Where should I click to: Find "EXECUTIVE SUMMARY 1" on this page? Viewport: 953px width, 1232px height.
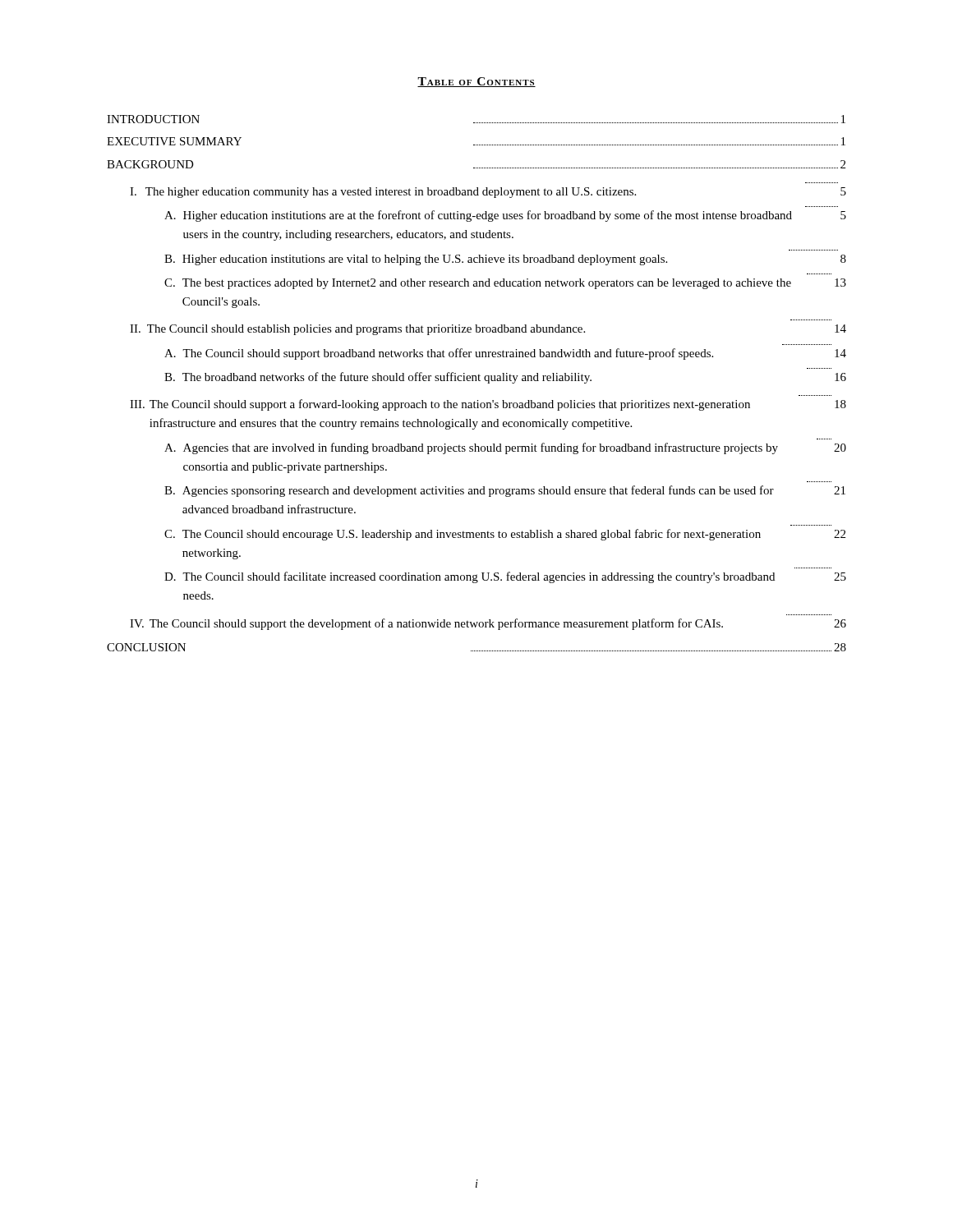(476, 142)
